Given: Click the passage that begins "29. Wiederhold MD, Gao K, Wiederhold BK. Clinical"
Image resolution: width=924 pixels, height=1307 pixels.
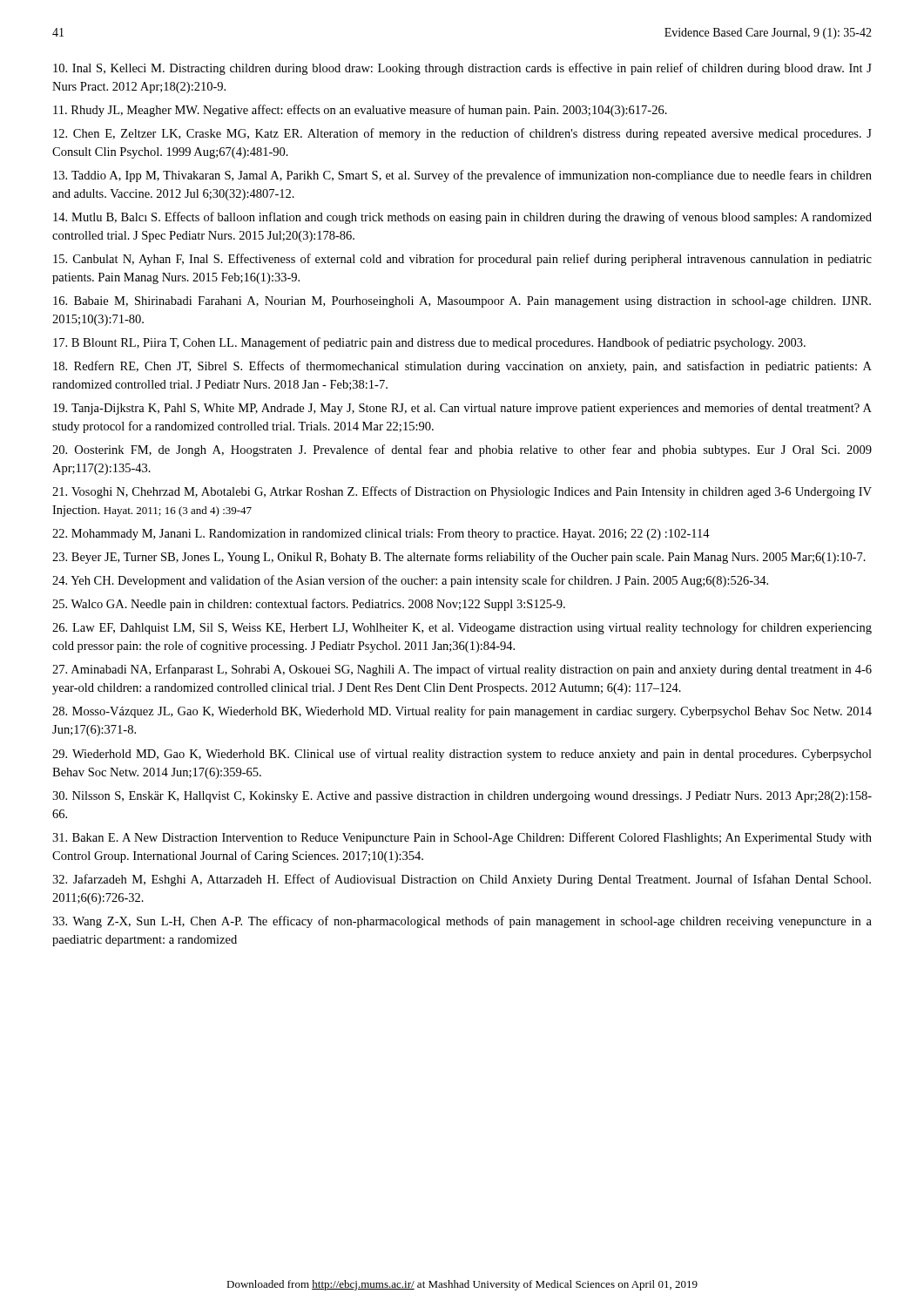Looking at the screenshot, I should [x=462, y=762].
